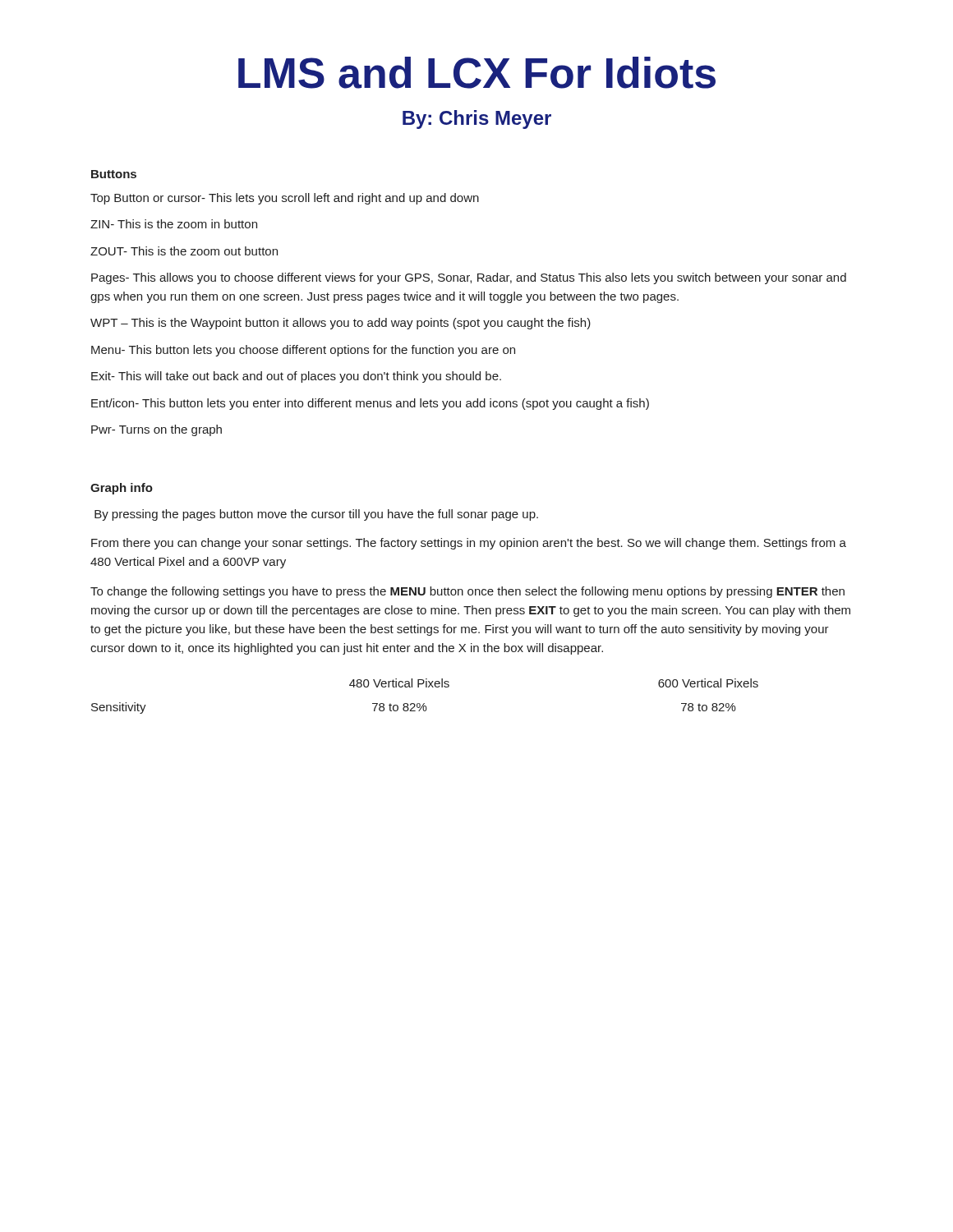Point to the text starting "By: Chris Meyer"

point(476,118)
